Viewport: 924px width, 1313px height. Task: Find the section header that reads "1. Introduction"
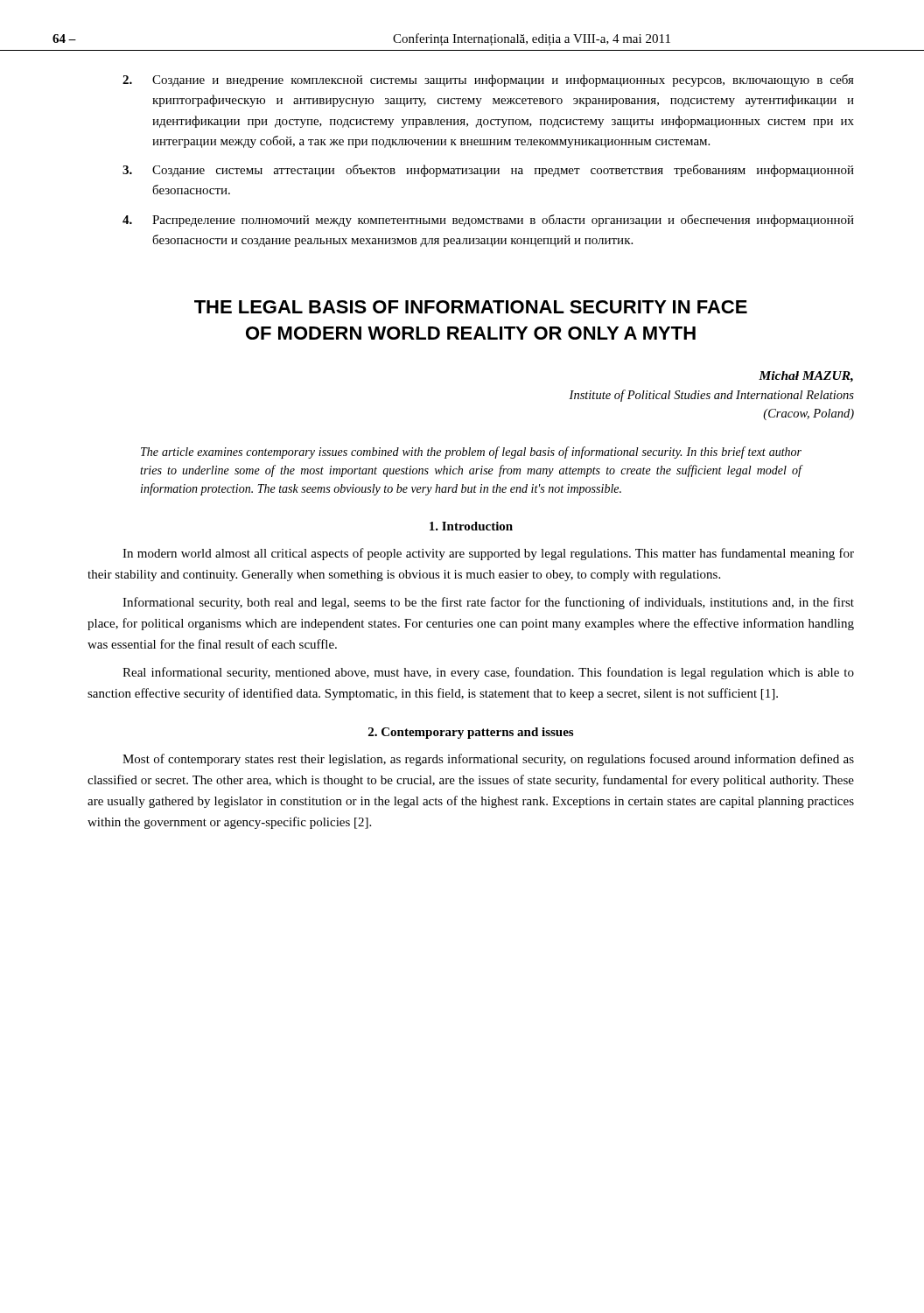tap(471, 526)
